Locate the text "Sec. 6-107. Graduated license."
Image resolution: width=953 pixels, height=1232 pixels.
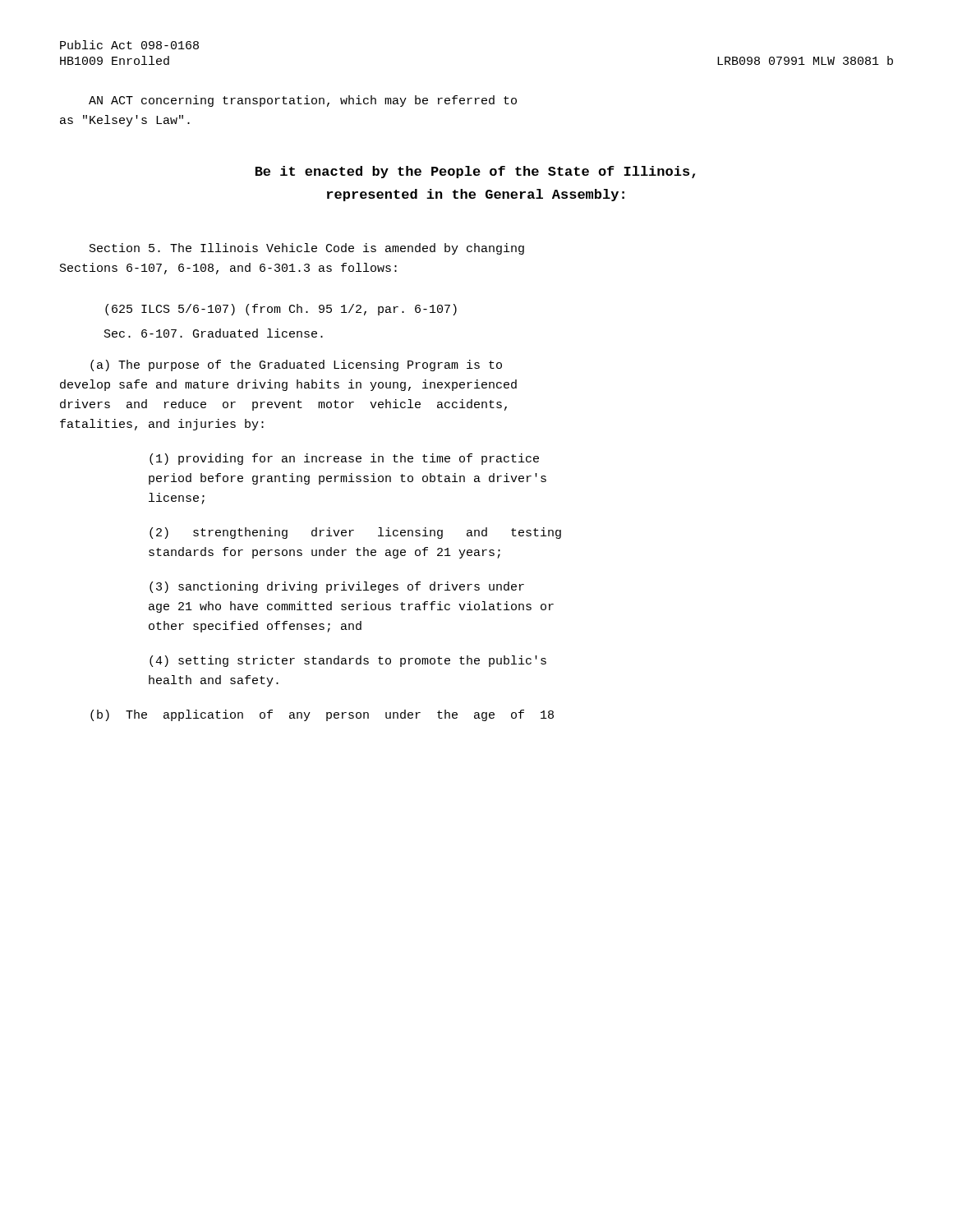[x=214, y=335]
